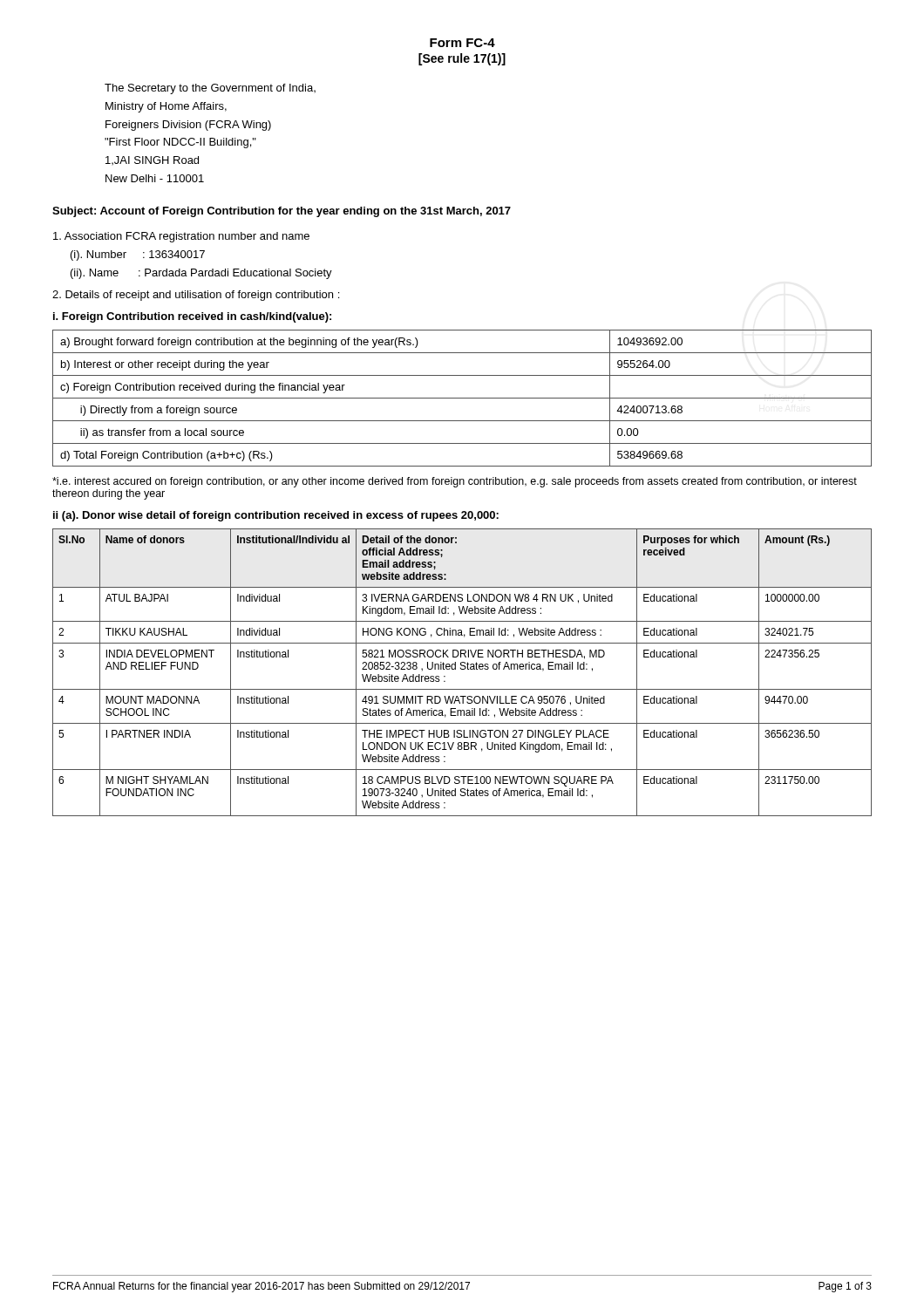The height and width of the screenshot is (1308, 924).
Task: Point to the passage starting "(ii). Name : Pardada Pardadi Educational"
Action: [201, 272]
